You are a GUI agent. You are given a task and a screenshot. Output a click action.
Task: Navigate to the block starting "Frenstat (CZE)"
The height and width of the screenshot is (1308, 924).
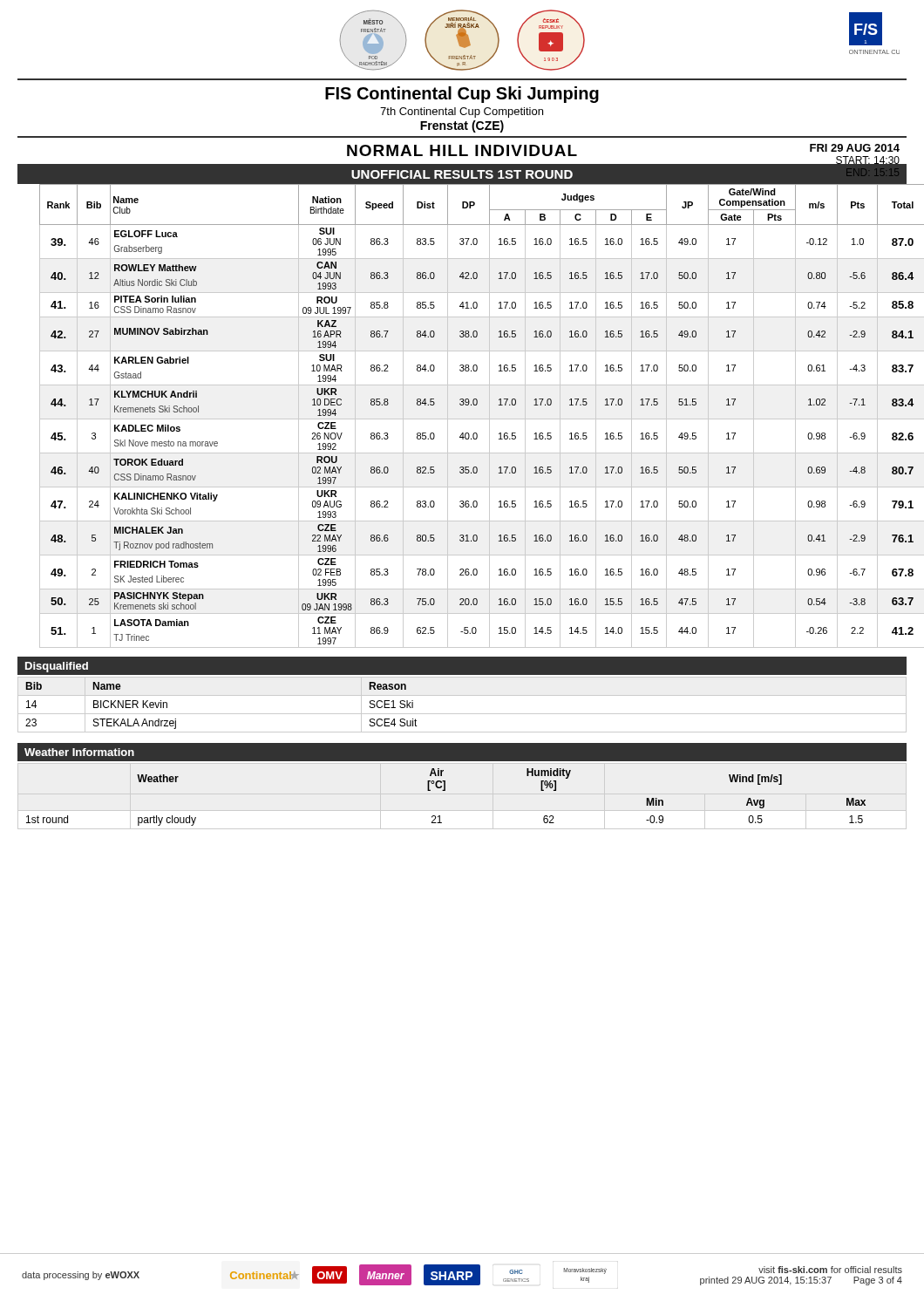point(462,126)
